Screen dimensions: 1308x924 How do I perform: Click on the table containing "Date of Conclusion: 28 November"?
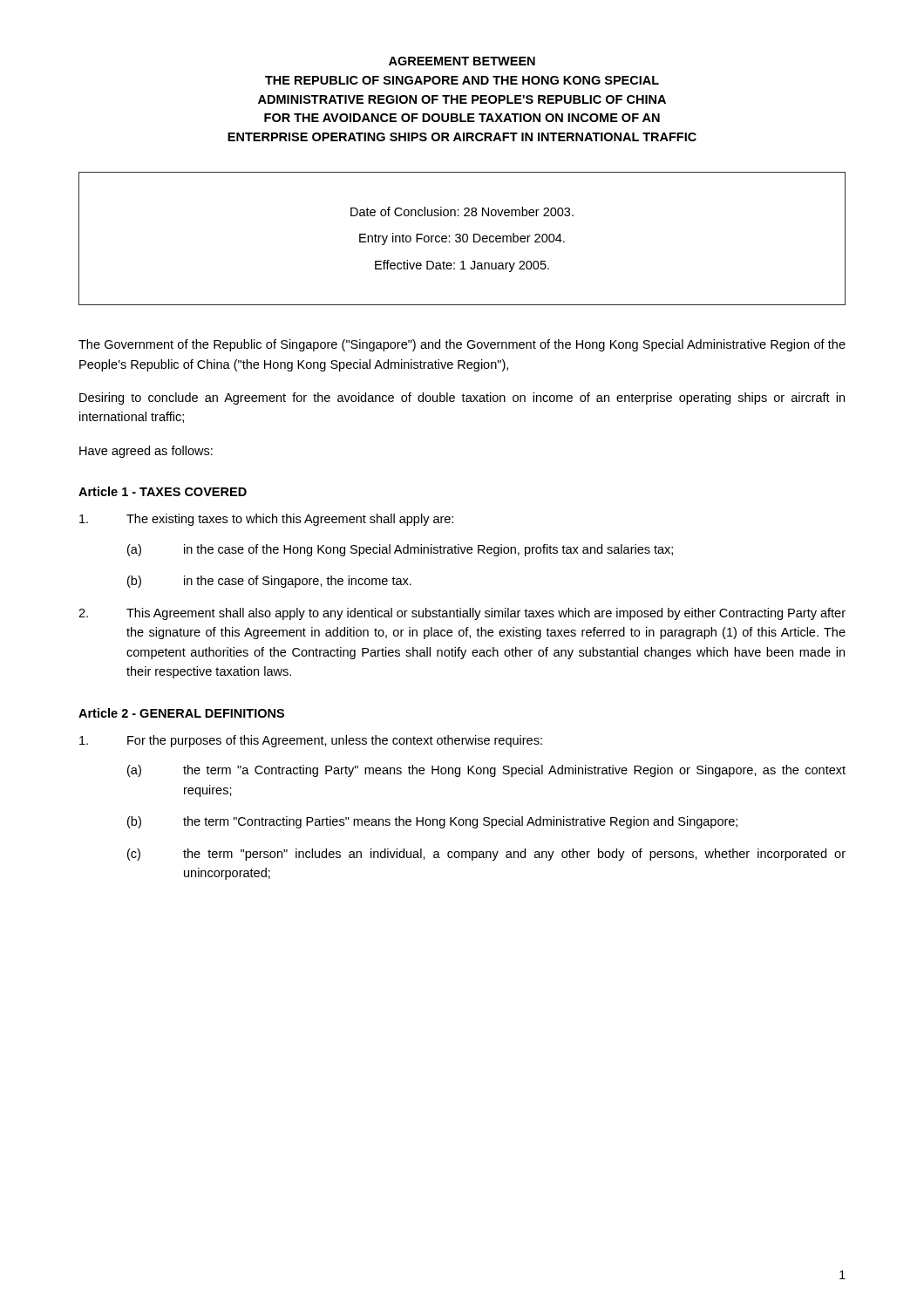click(462, 238)
